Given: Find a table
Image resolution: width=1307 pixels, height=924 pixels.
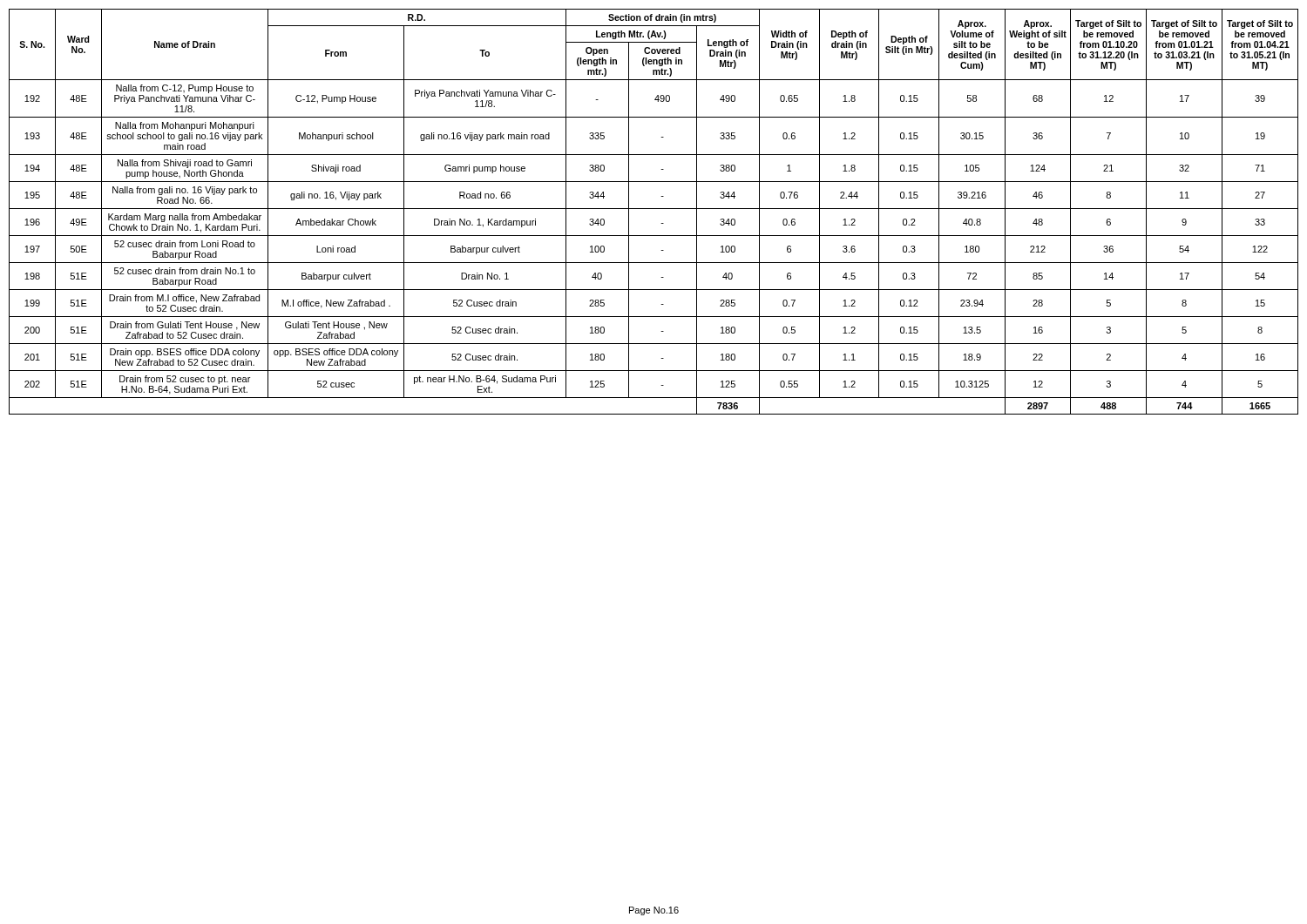Looking at the screenshot, I should (x=654, y=449).
